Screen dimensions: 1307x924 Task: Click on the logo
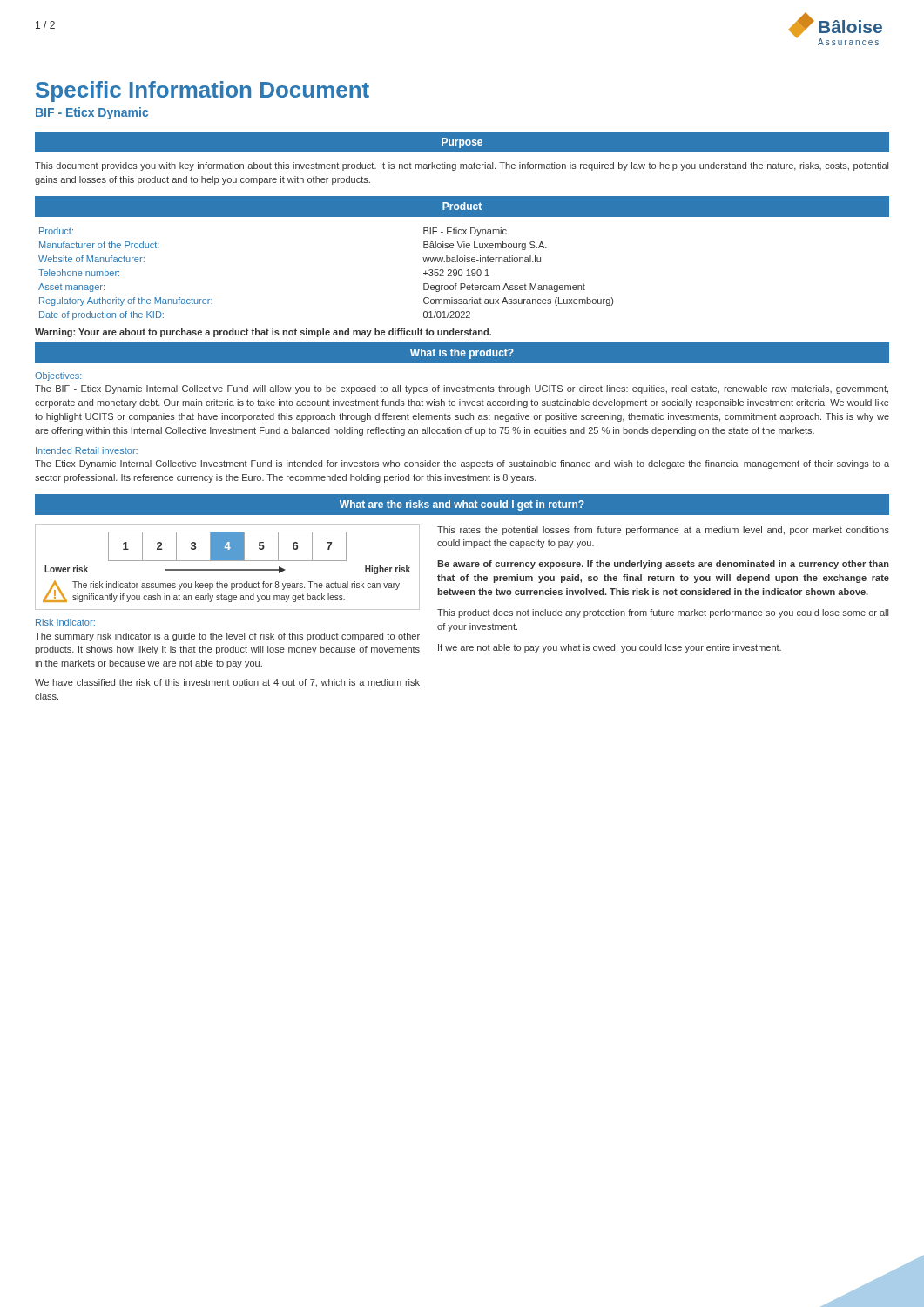pos(834,35)
